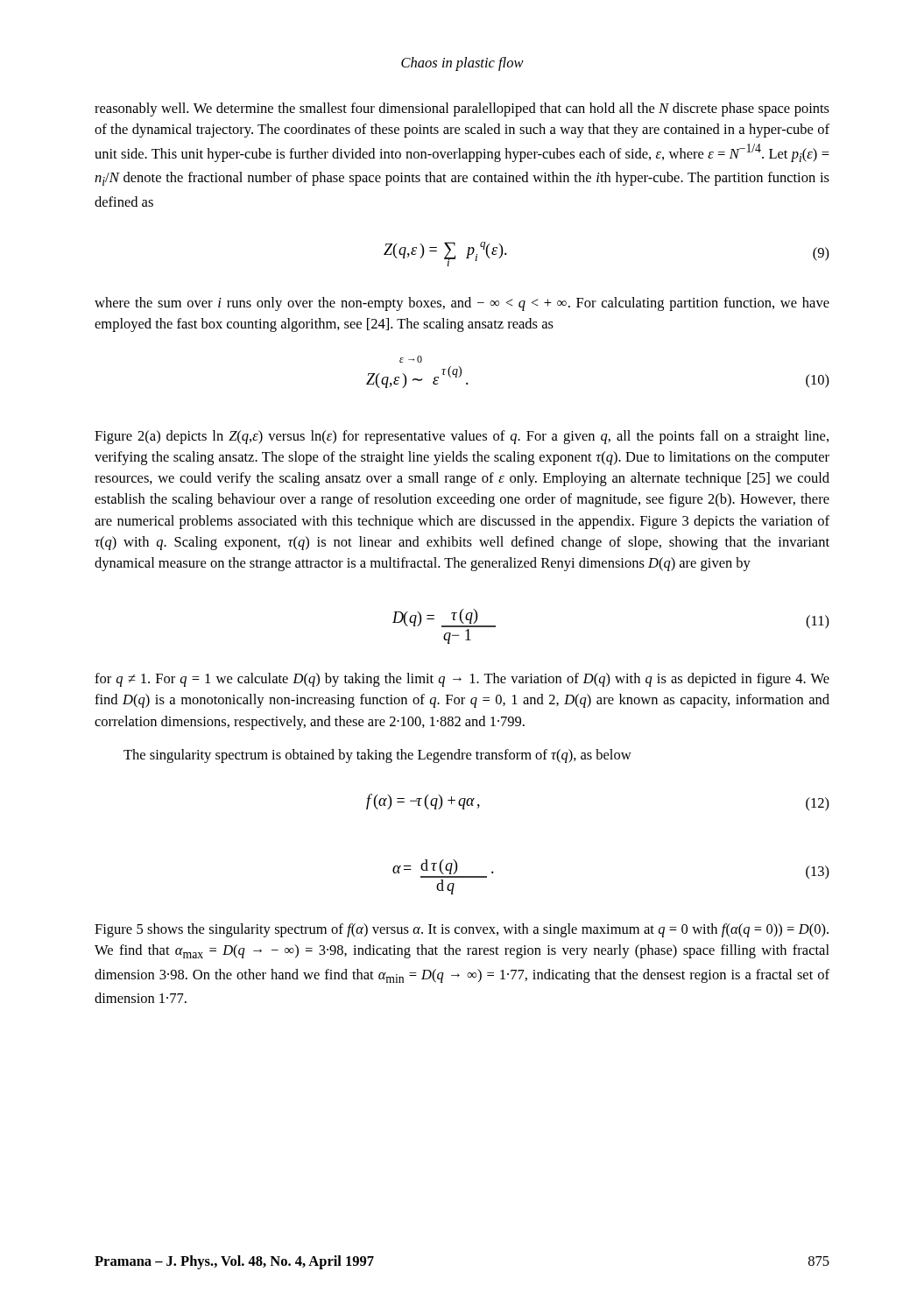The height and width of the screenshot is (1314, 924).
Task: Navigate to the element starting "f ( α ) = − τ"
Action: [462, 803]
